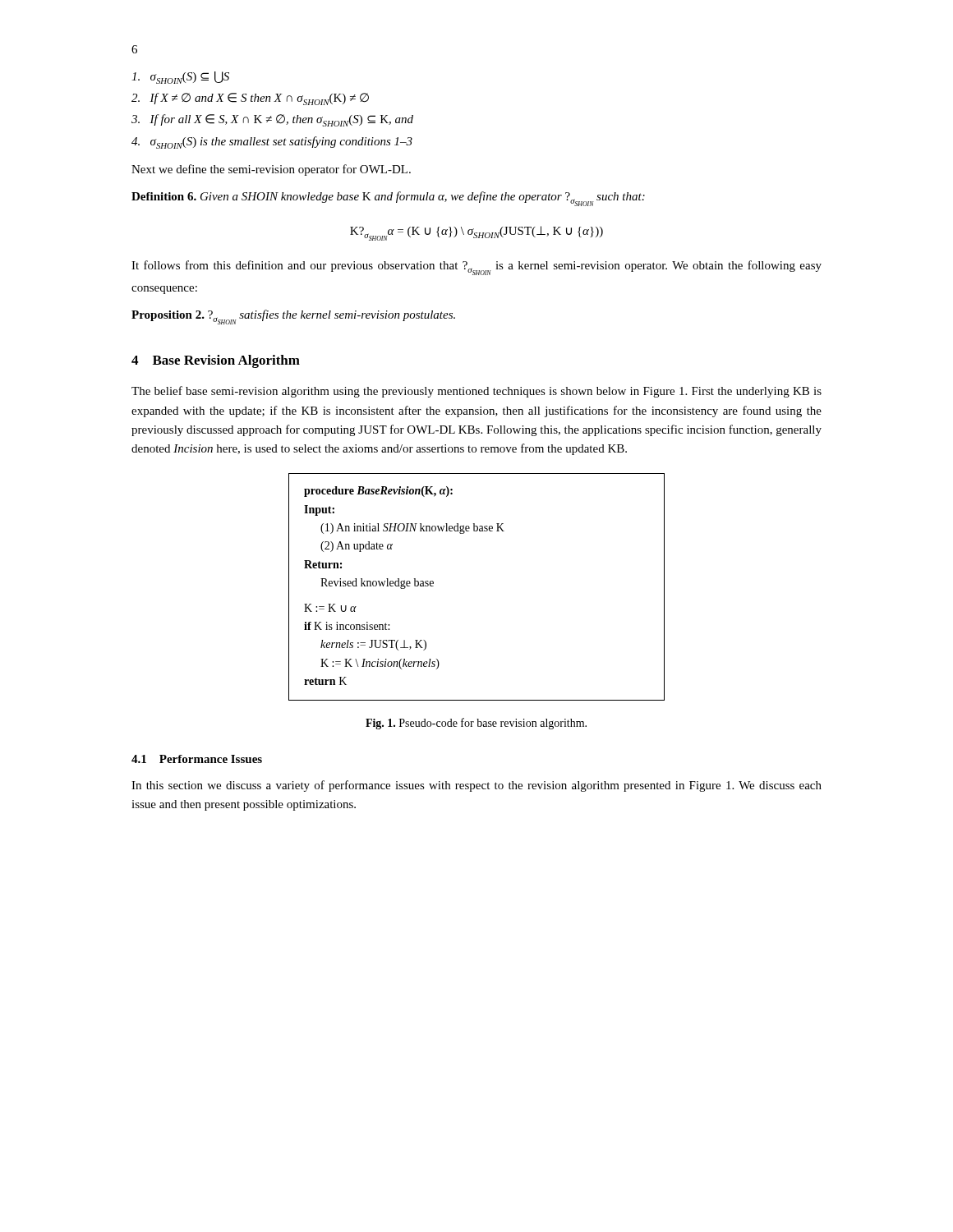Select the region starting "Next we define the semi-revision"
Screen dimensions: 1232x953
tap(271, 169)
